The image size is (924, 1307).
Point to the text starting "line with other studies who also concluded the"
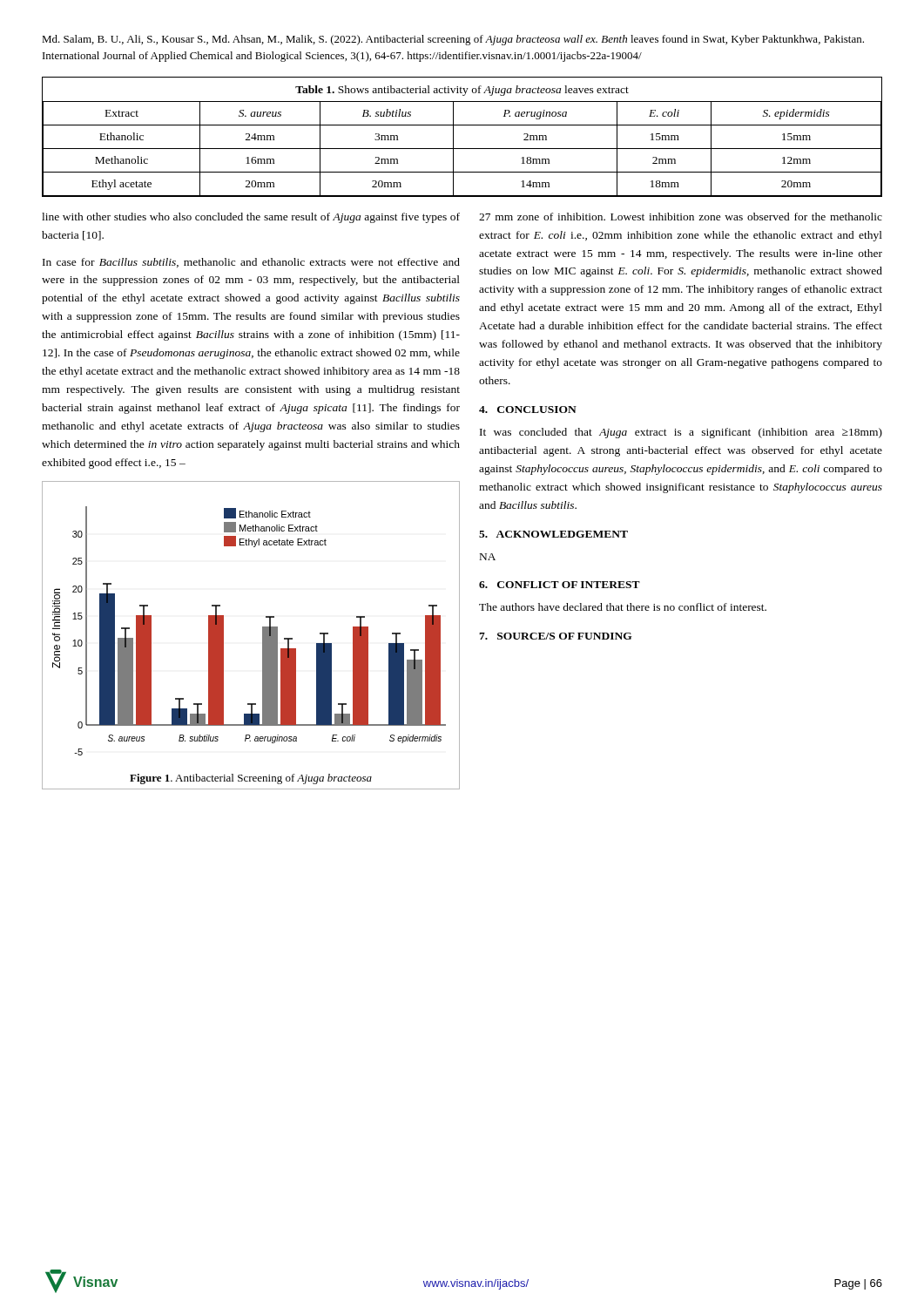(x=251, y=225)
